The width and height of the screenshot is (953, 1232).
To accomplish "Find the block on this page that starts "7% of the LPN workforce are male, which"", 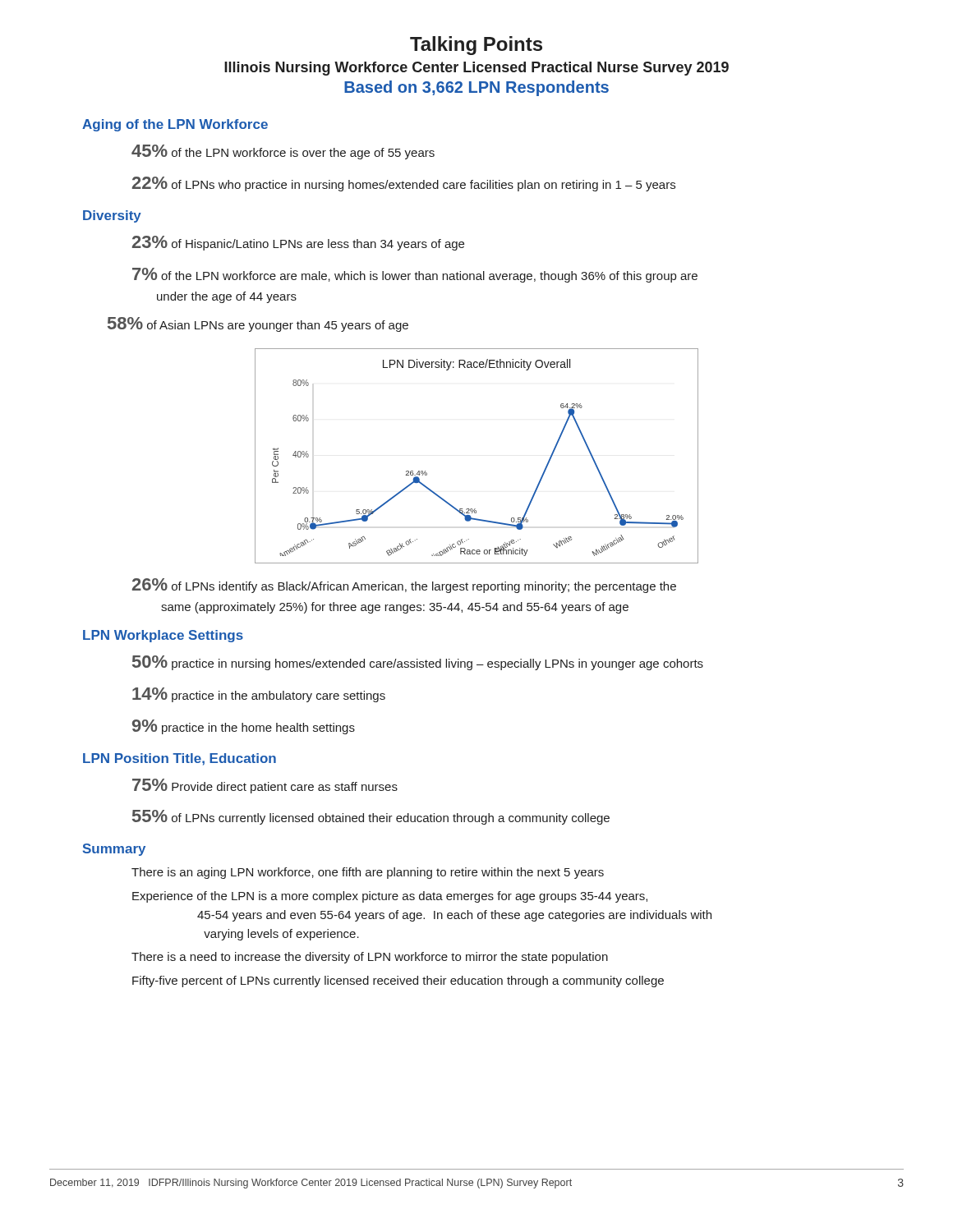I will pyautogui.click(x=415, y=283).
